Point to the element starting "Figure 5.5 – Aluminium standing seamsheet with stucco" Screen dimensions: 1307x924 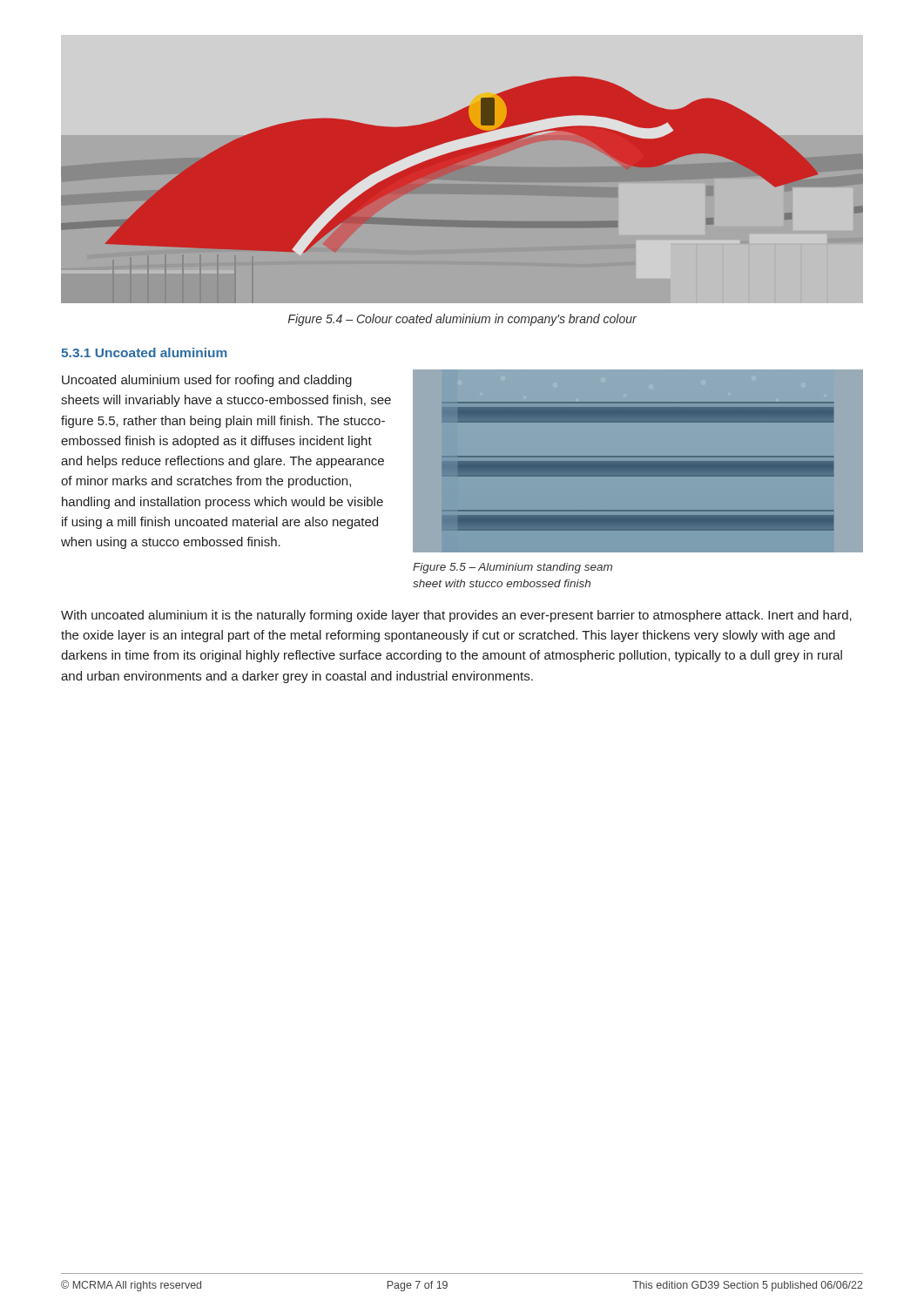(513, 575)
